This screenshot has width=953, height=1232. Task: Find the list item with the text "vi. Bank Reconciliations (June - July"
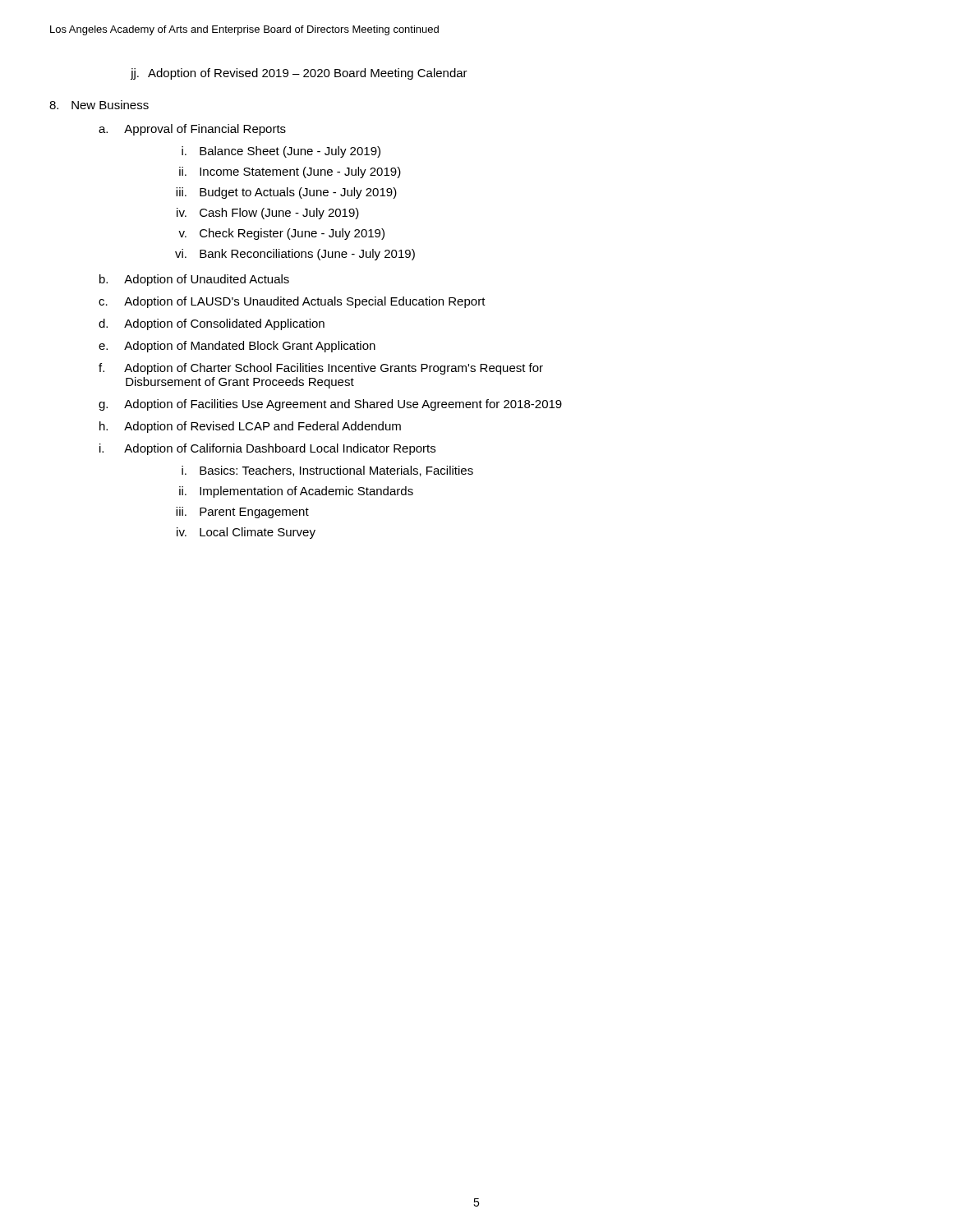click(x=290, y=253)
